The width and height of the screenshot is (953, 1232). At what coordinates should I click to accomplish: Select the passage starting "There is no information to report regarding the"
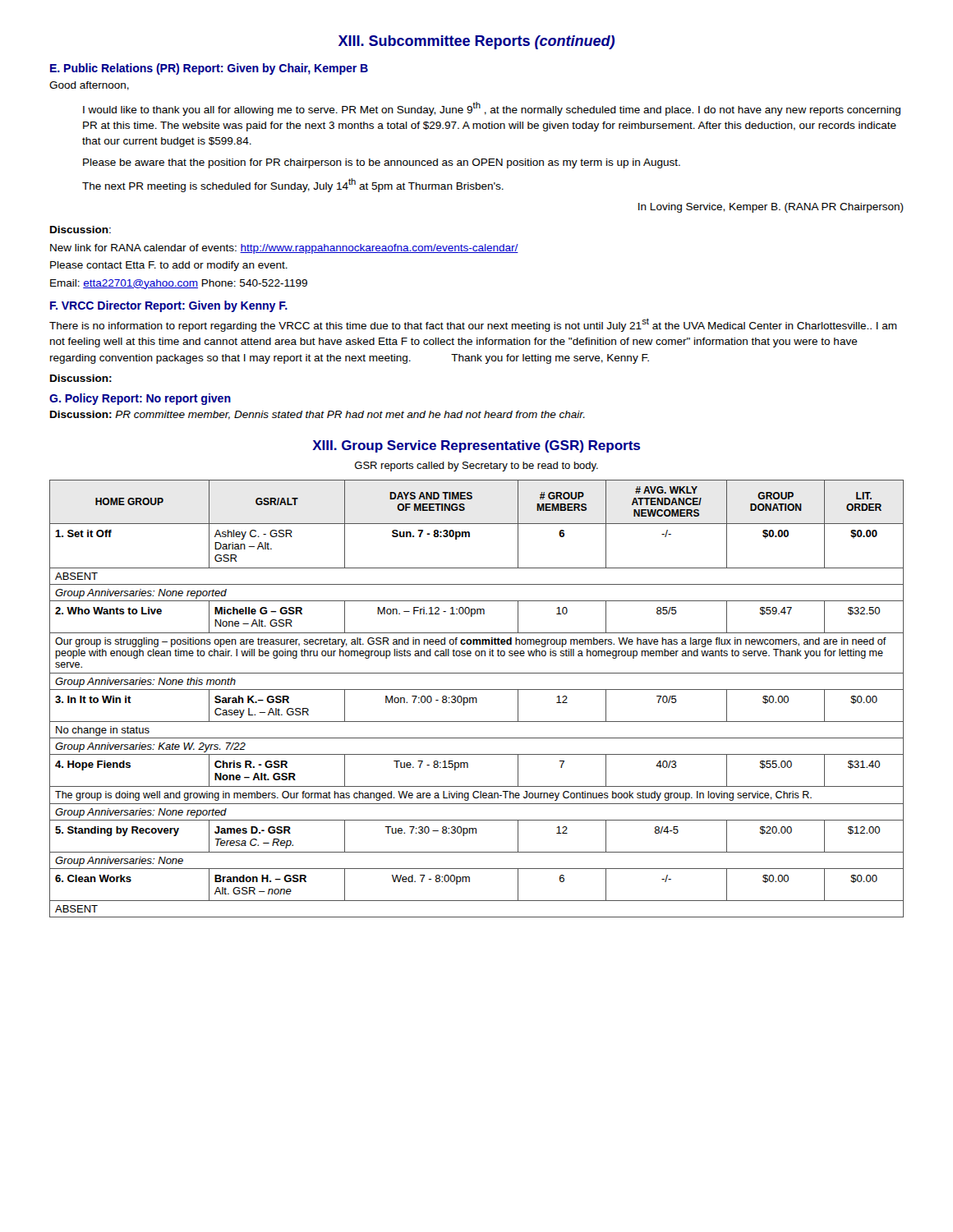pos(476,351)
